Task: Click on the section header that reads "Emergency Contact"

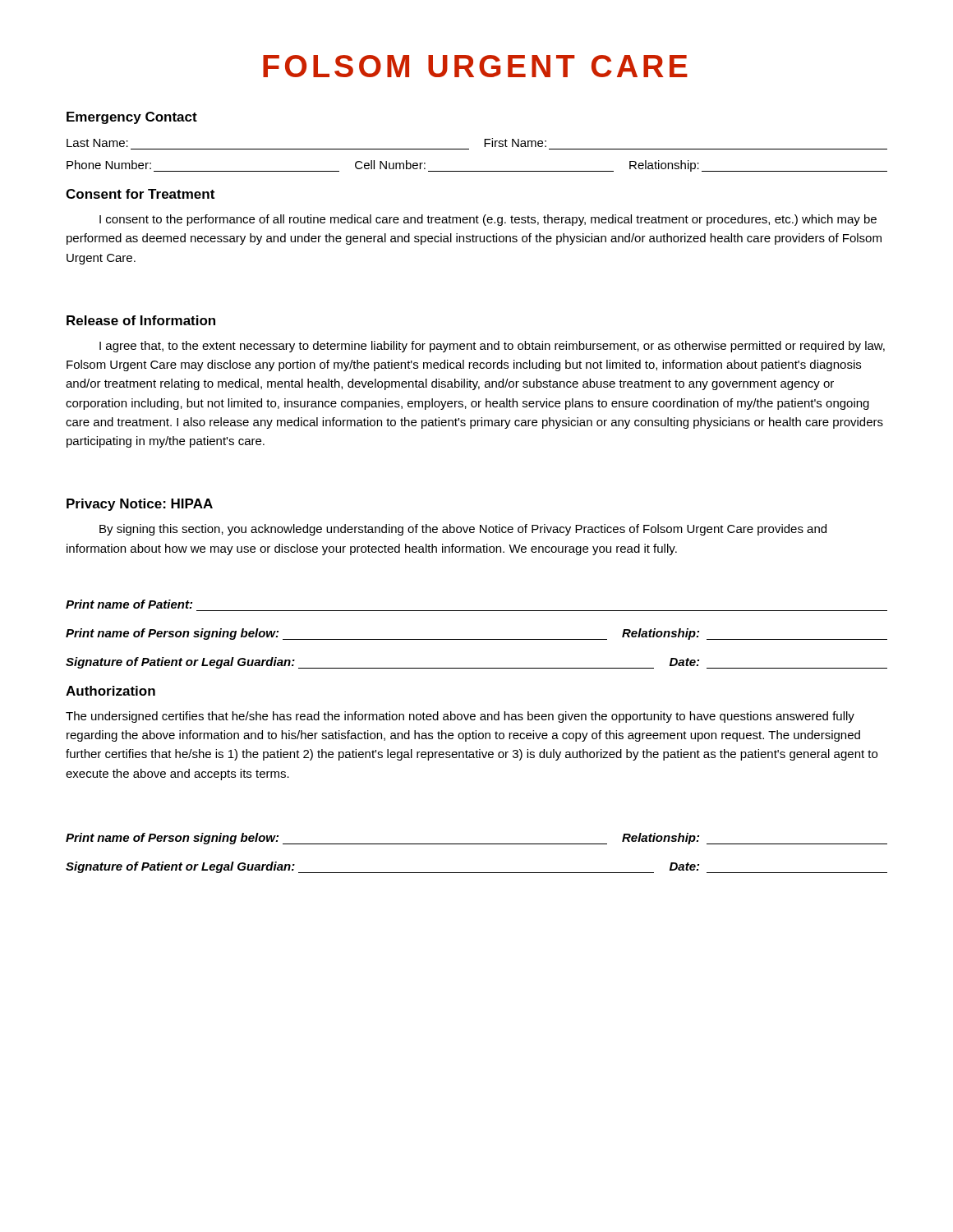Action: 131,117
